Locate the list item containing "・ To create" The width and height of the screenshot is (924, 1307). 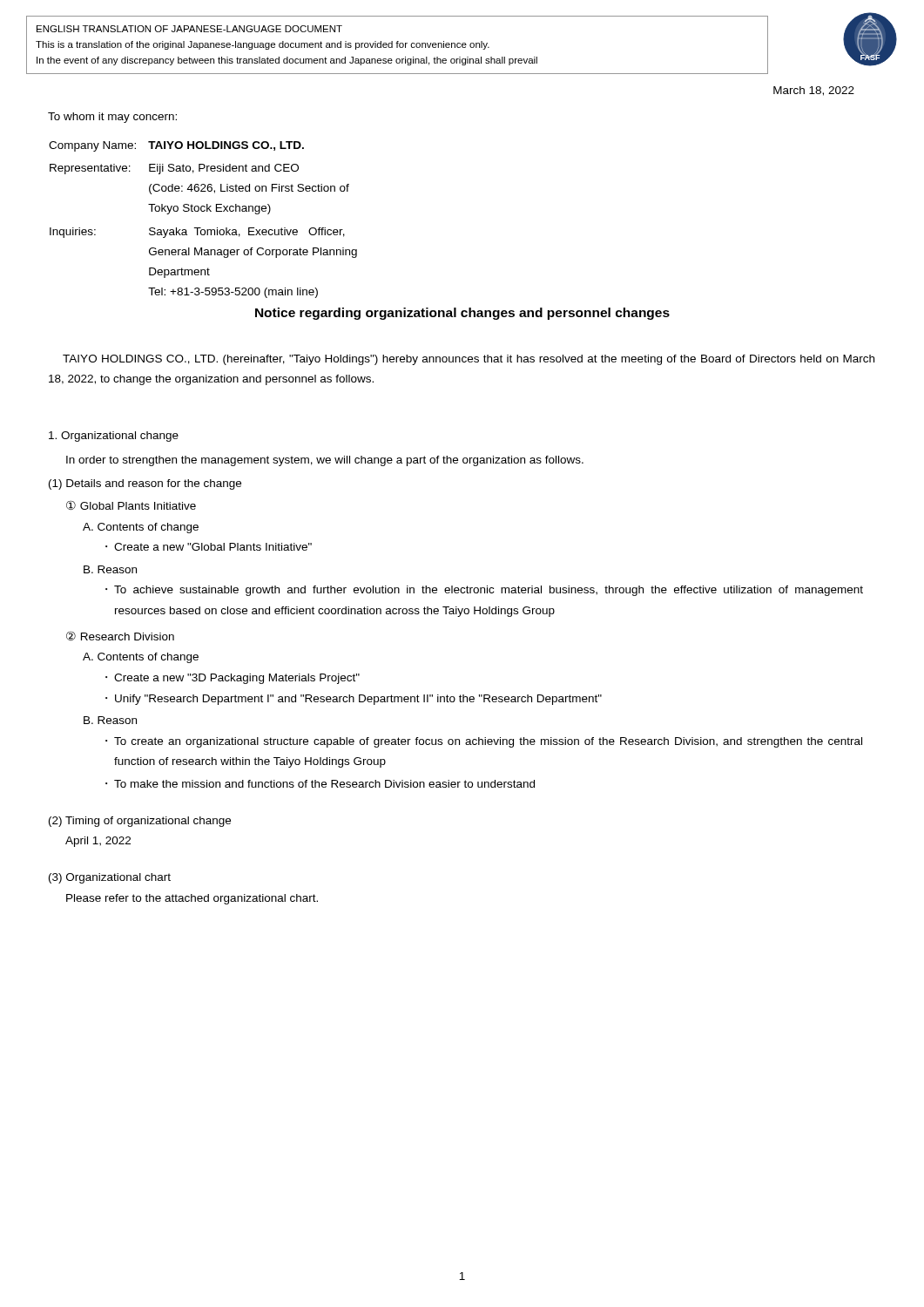[482, 751]
